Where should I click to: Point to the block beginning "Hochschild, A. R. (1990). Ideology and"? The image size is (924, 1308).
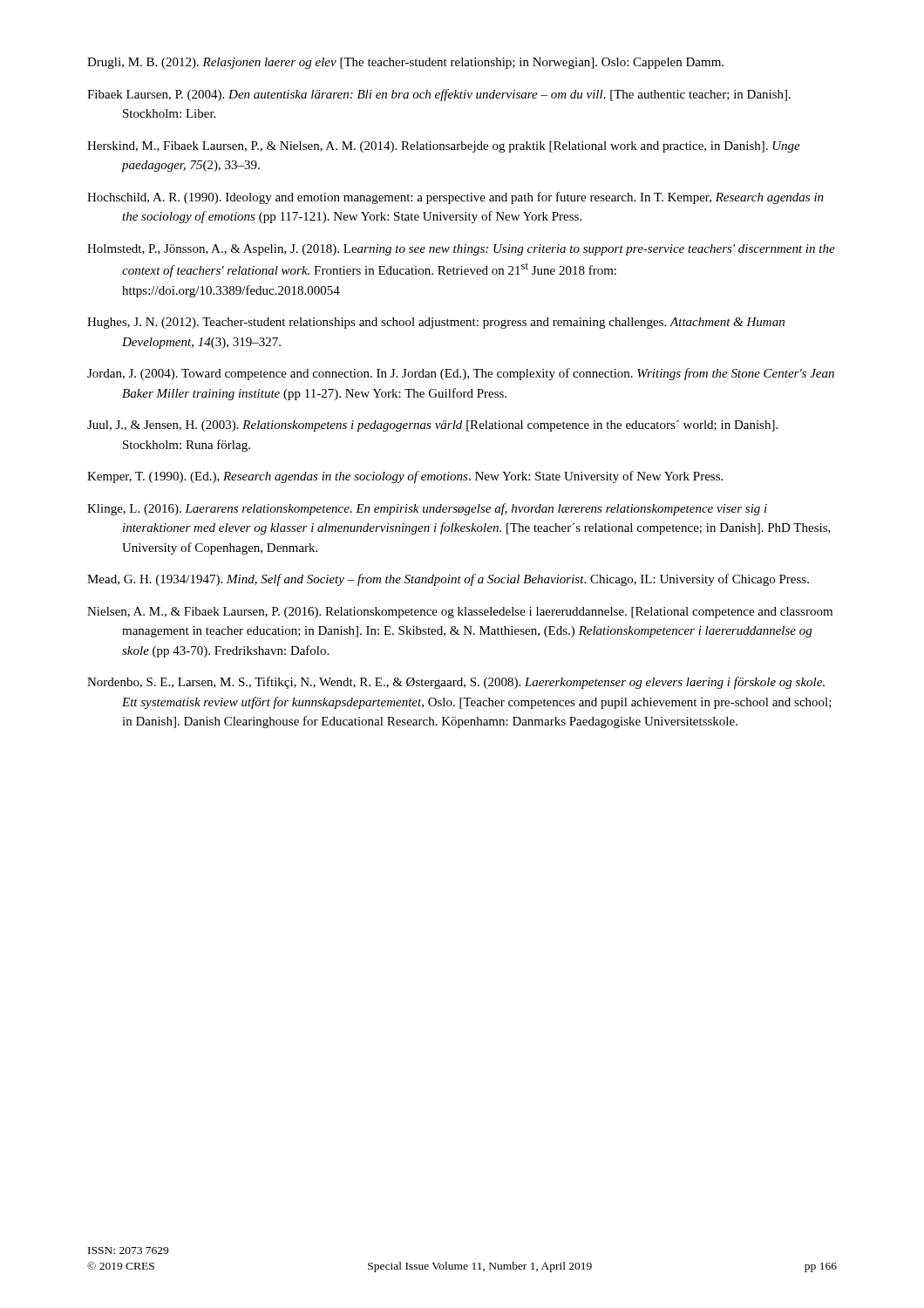tap(455, 206)
